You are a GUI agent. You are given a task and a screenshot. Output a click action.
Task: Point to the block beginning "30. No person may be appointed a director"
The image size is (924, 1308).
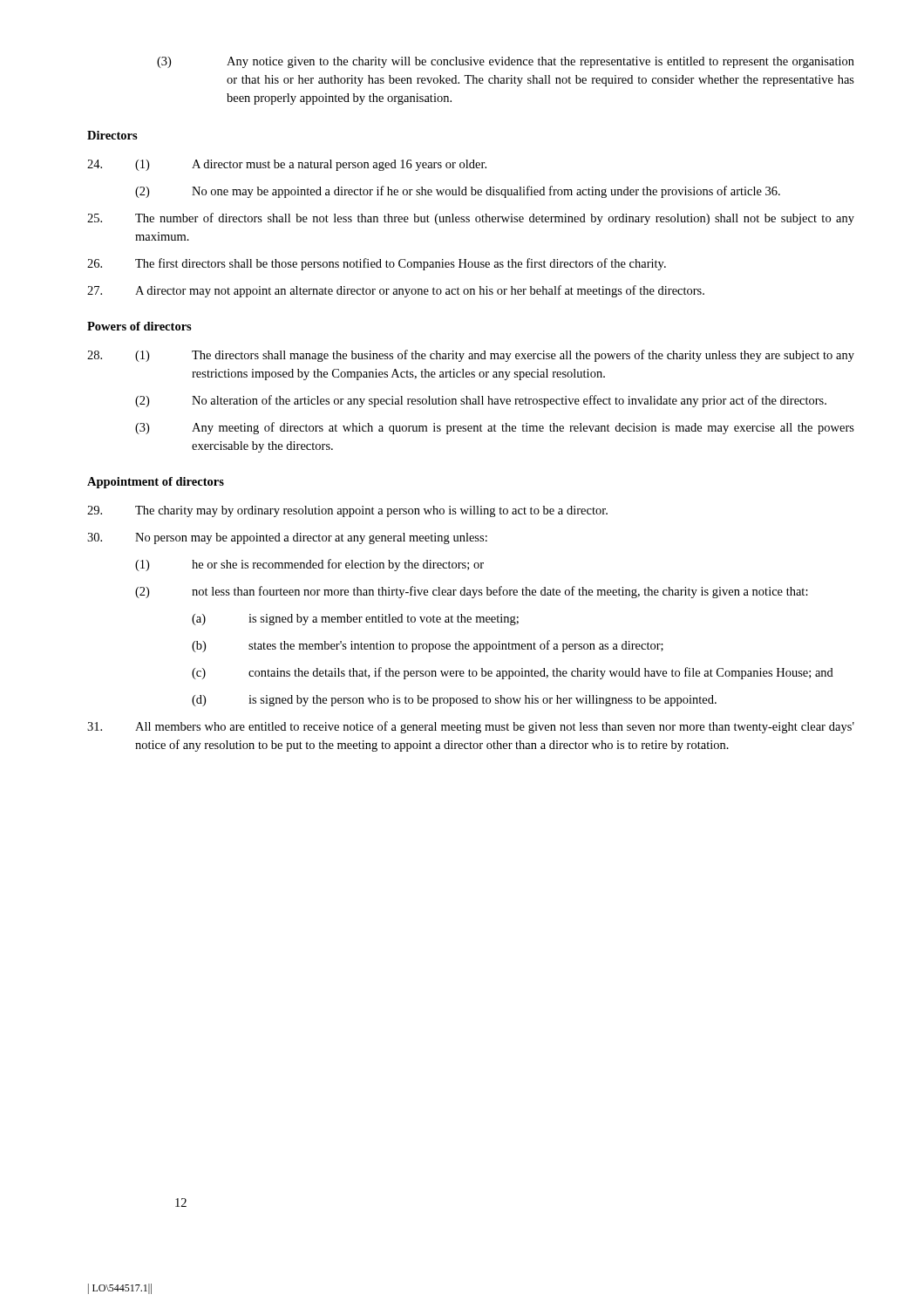[x=471, y=538]
